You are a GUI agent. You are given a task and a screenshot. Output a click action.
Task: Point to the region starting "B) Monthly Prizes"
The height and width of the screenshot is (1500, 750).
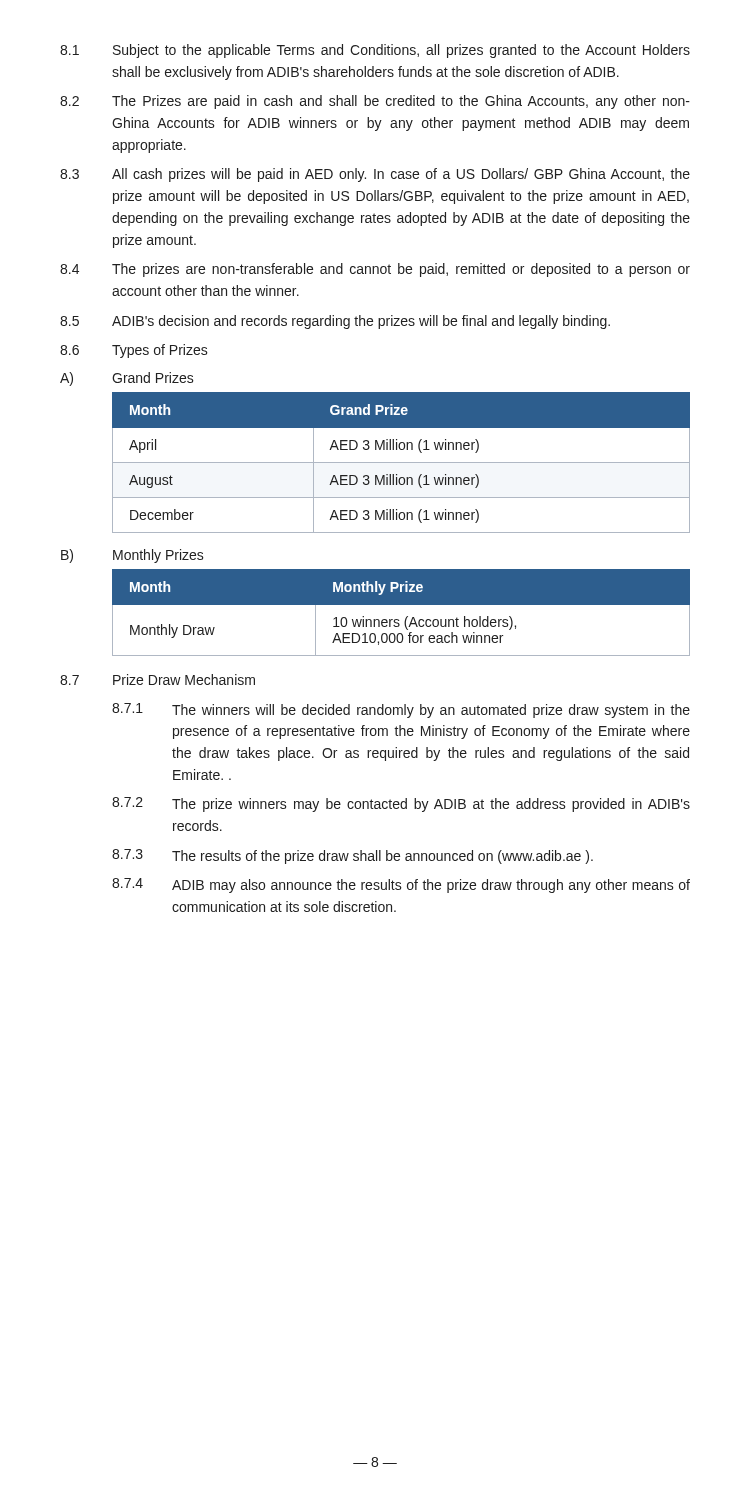point(132,555)
